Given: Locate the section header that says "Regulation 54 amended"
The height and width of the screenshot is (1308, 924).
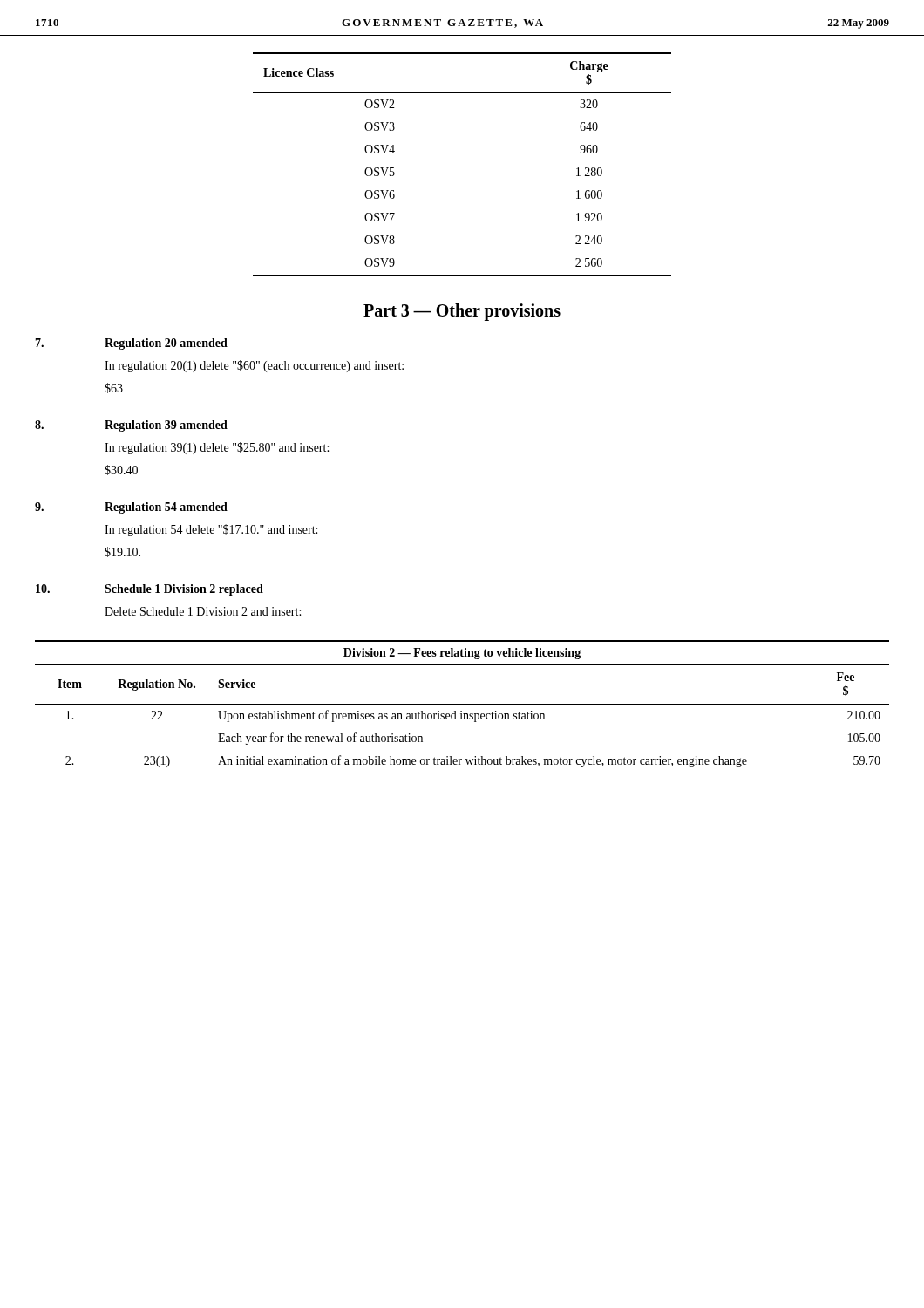Looking at the screenshot, I should coord(166,507).
